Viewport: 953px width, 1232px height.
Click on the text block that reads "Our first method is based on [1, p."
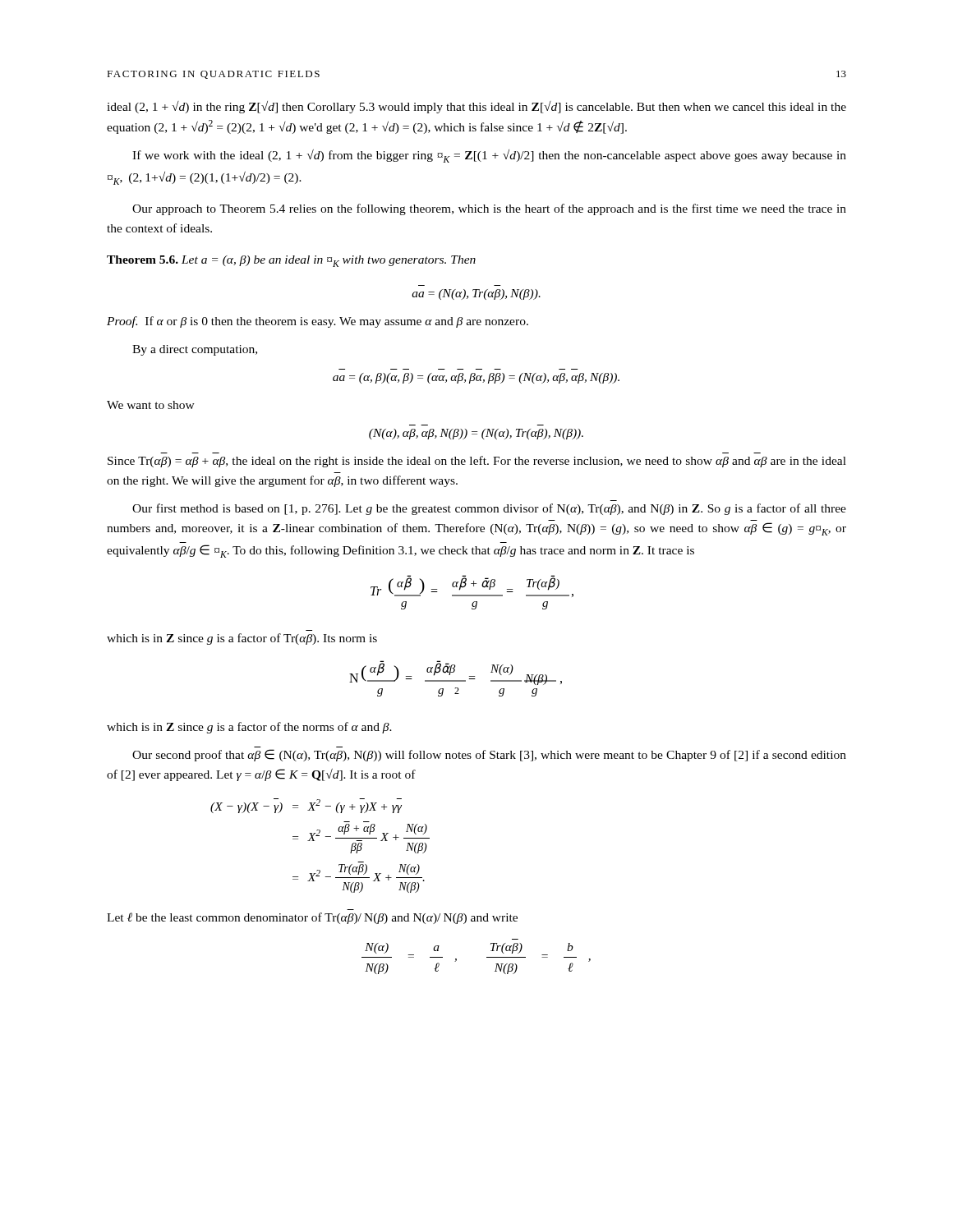point(476,530)
